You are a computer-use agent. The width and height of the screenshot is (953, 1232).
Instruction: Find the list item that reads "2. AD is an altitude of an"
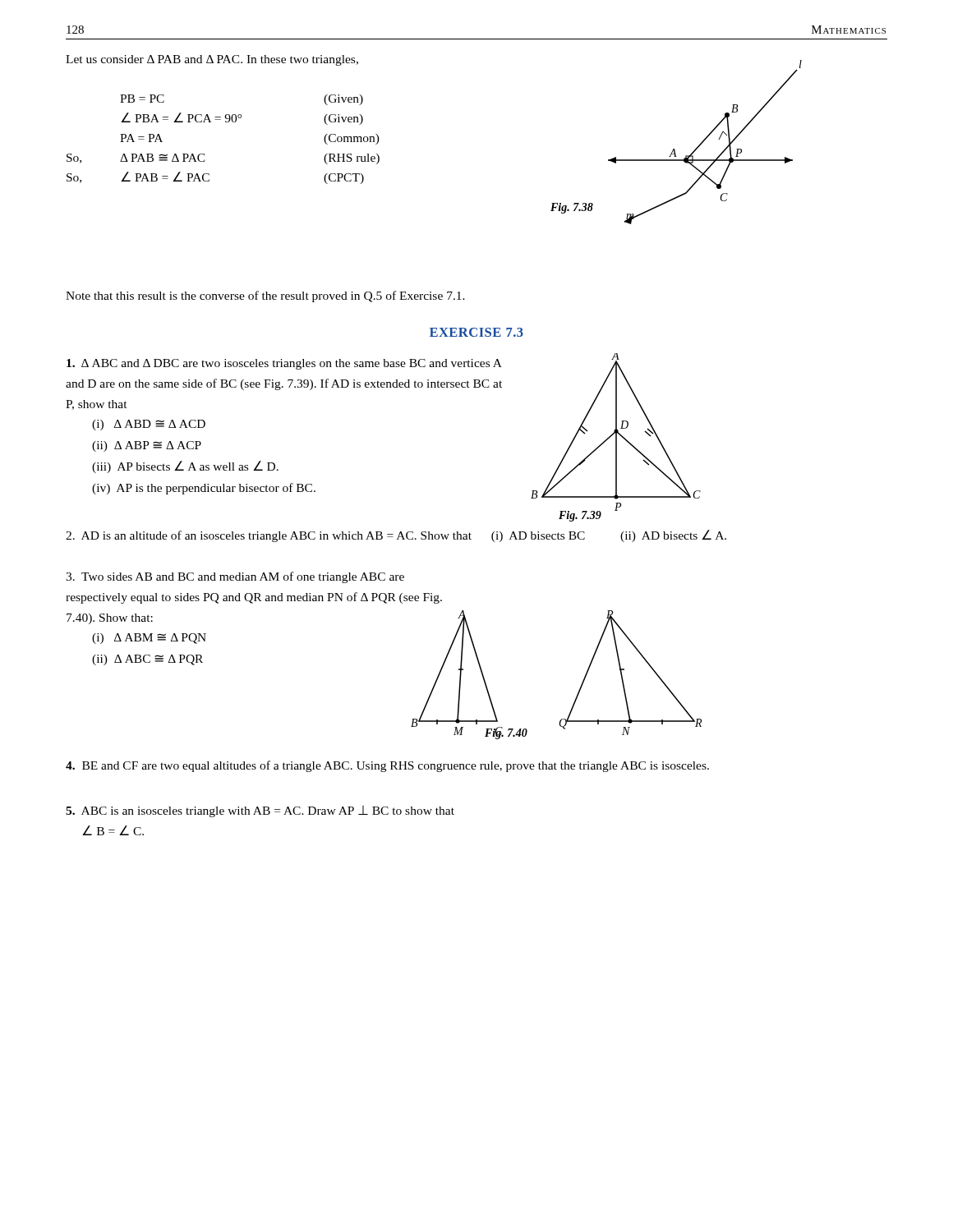396,535
